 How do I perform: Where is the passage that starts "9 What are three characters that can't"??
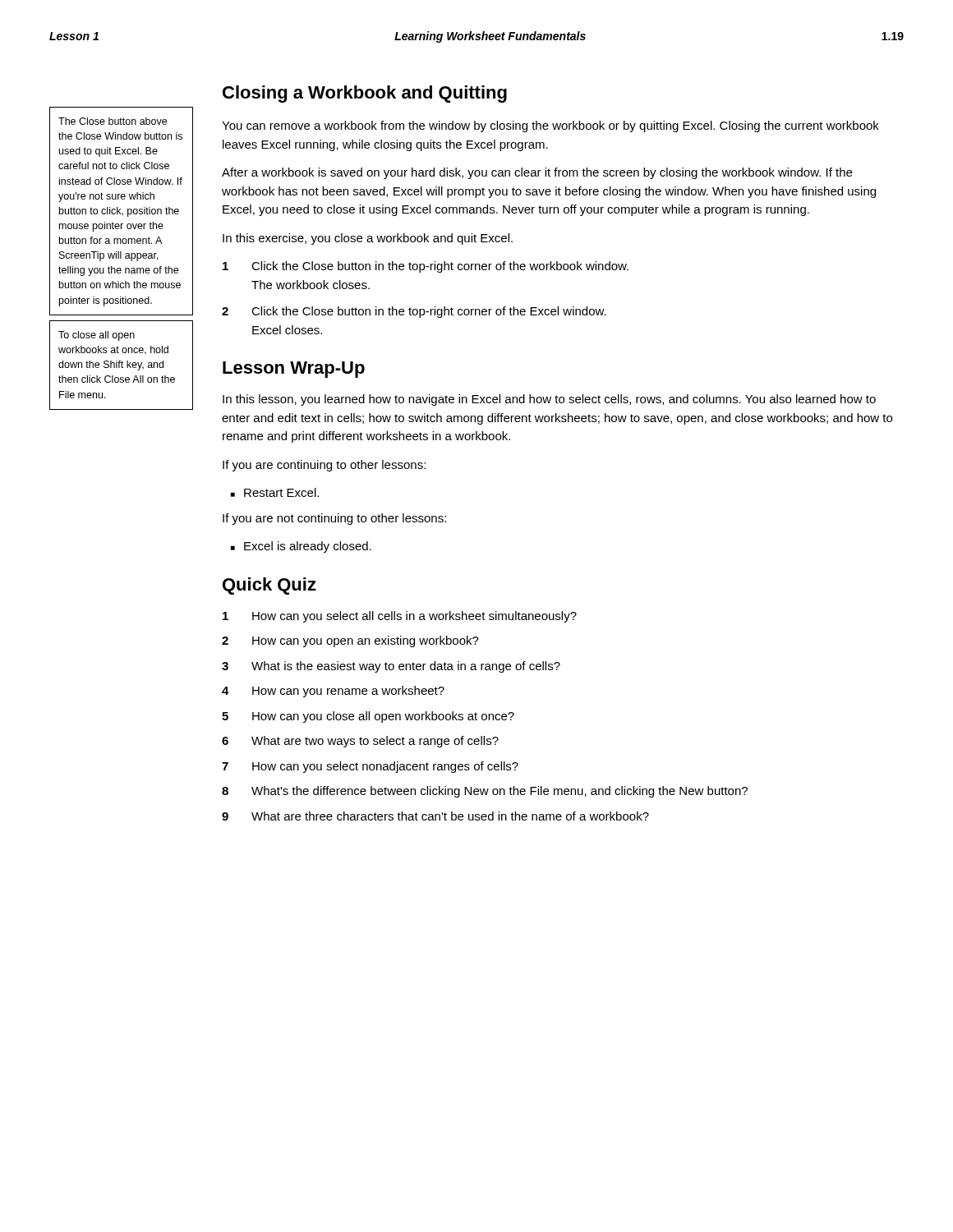click(x=563, y=816)
